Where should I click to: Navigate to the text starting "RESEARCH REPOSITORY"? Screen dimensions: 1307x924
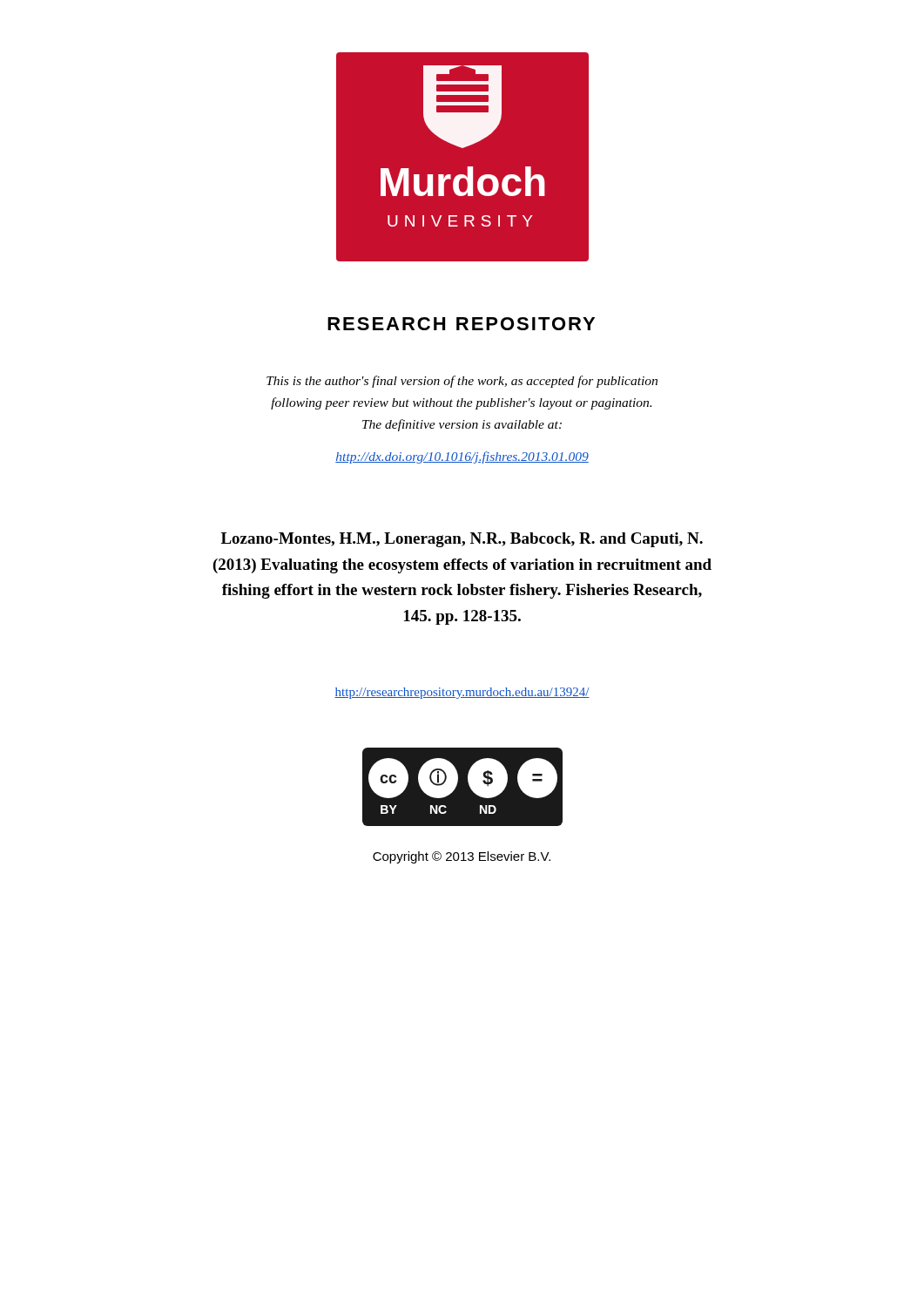pyautogui.click(x=462, y=324)
